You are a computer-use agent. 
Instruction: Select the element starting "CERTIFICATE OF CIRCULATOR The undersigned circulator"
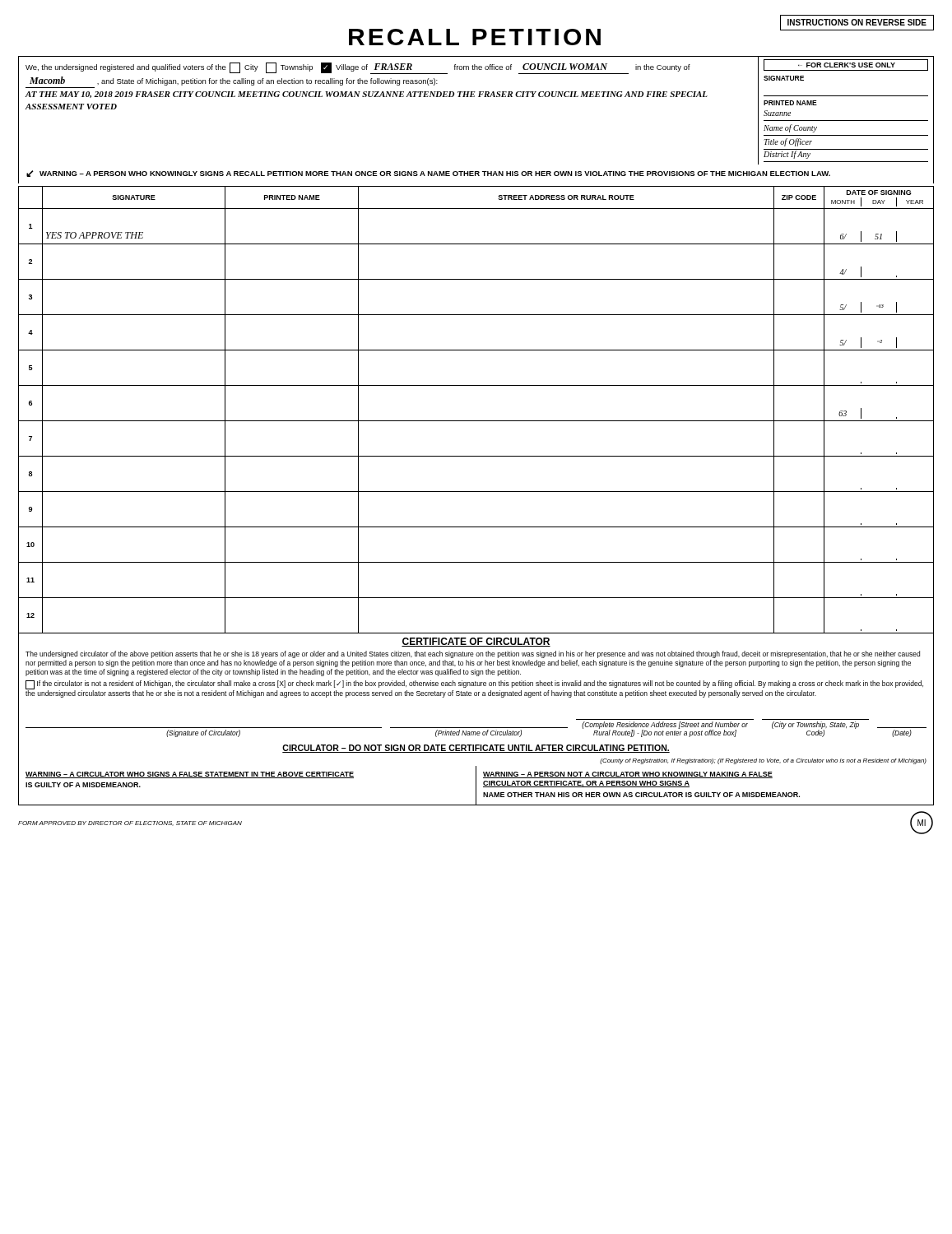476,667
